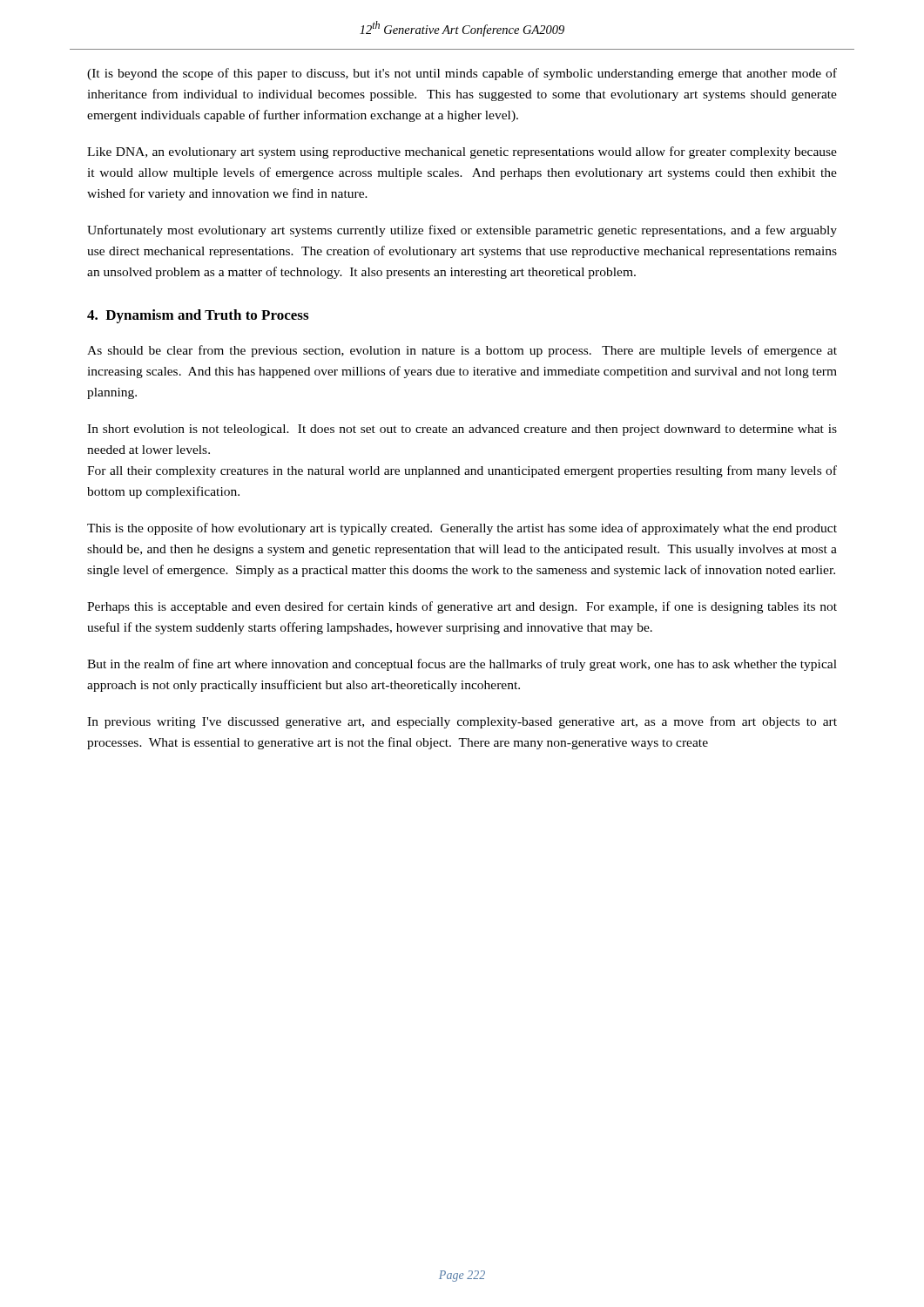Click on the text block containing "This is the opposite of how"

pos(462,549)
